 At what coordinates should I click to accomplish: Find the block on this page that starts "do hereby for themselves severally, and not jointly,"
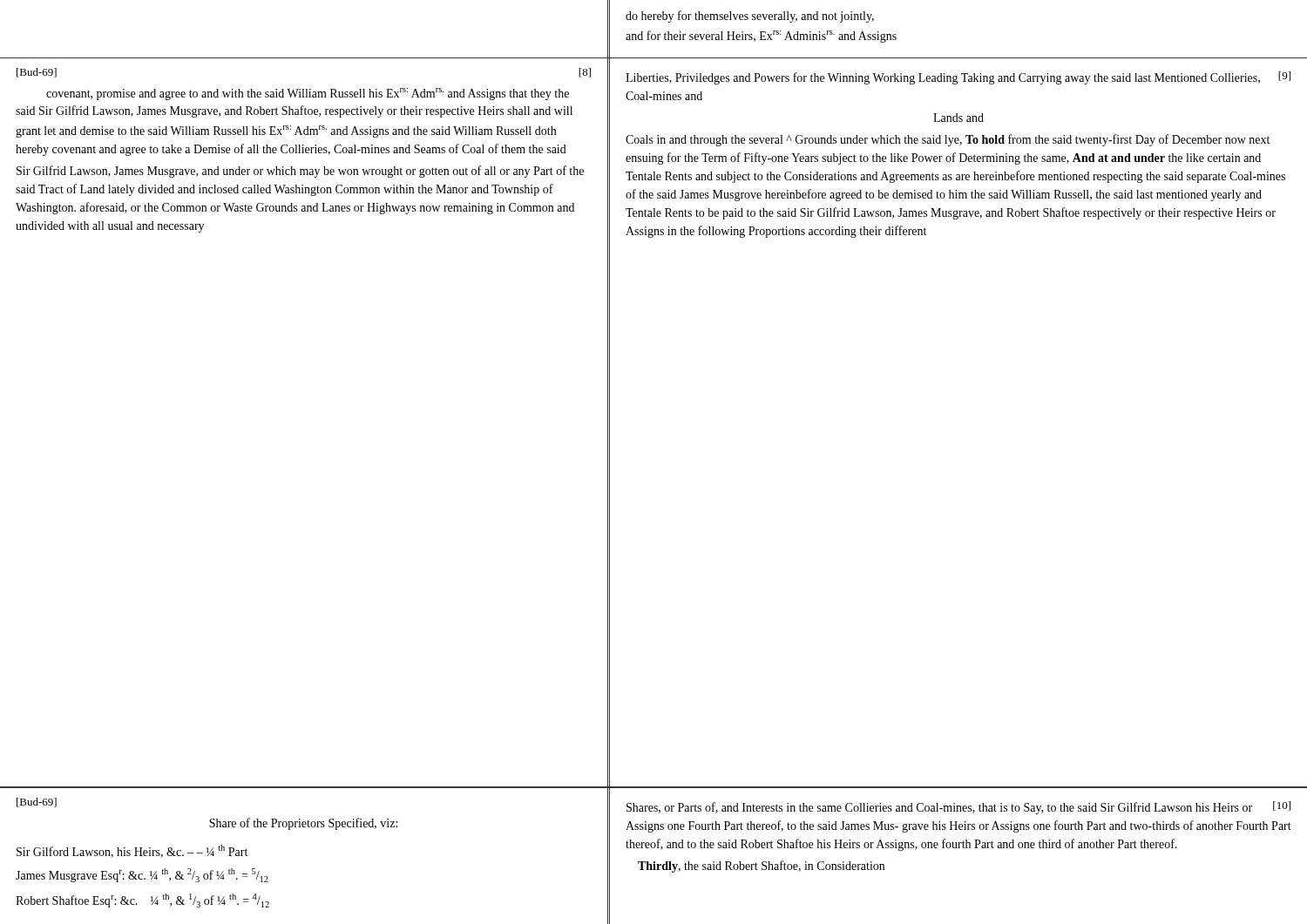click(750, 17)
